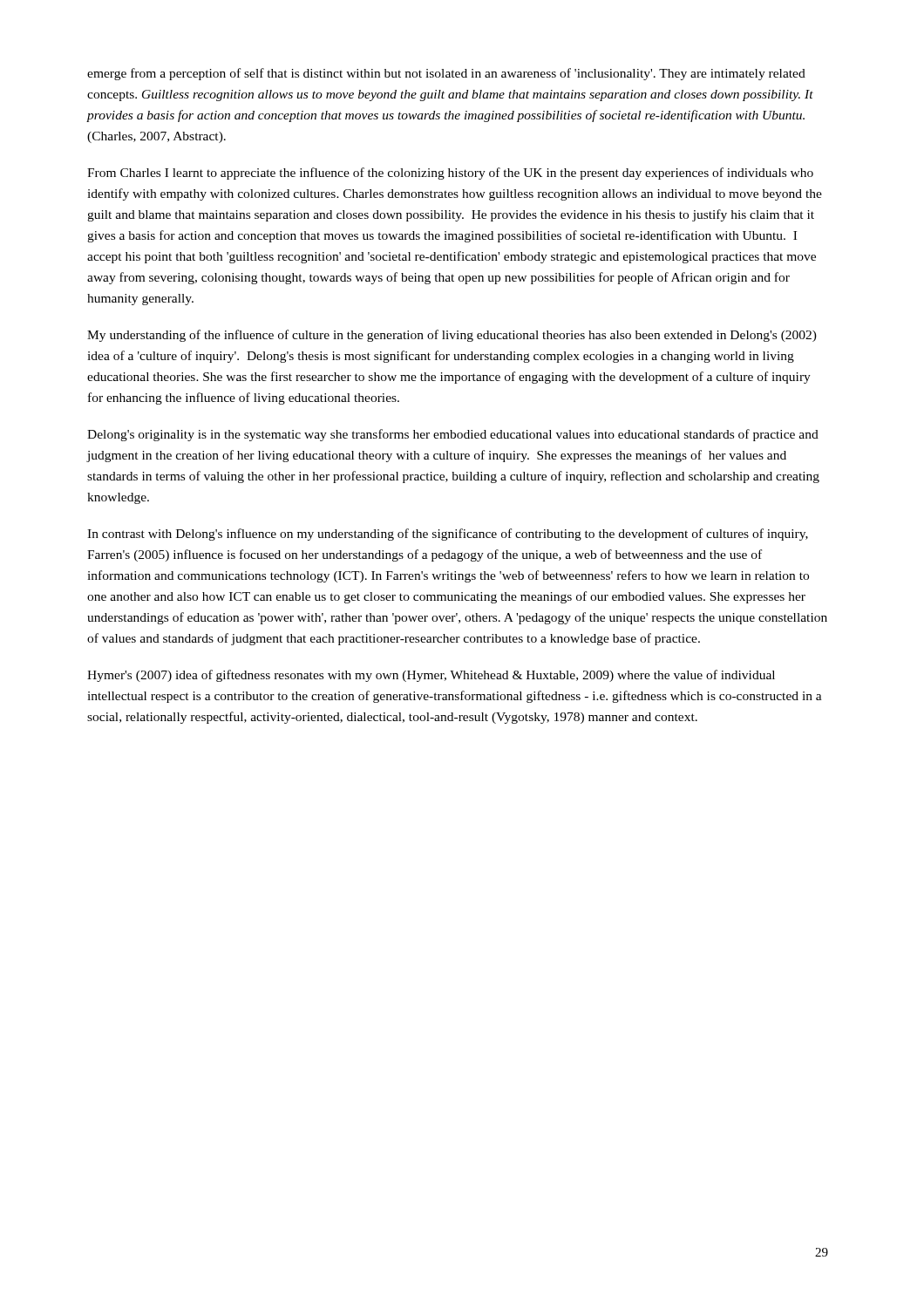
Task: Point to the text starting "From Charles I learnt to appreciate the"
Action: (455, 235)
